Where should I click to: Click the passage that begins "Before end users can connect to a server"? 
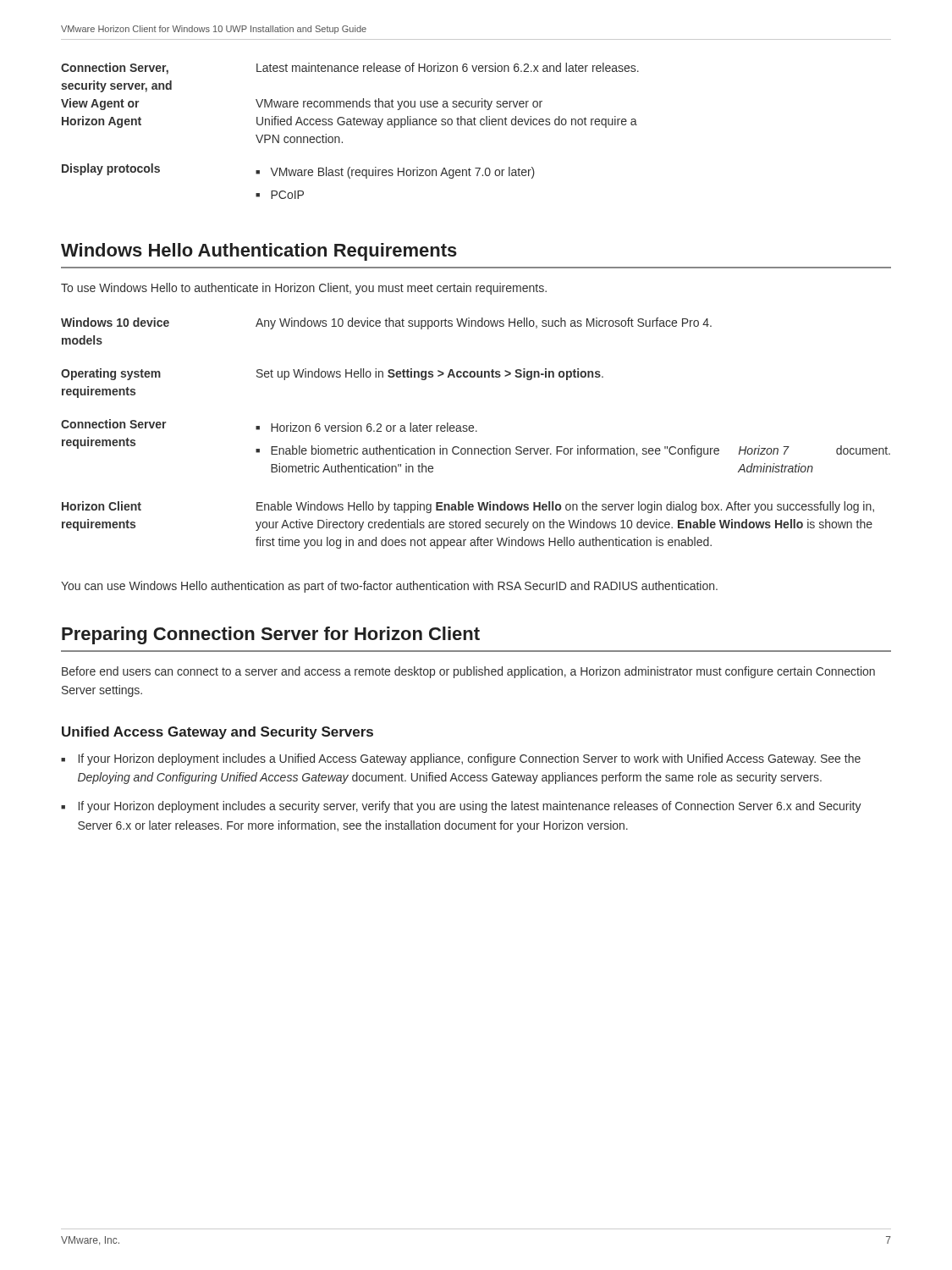point(468,681)
